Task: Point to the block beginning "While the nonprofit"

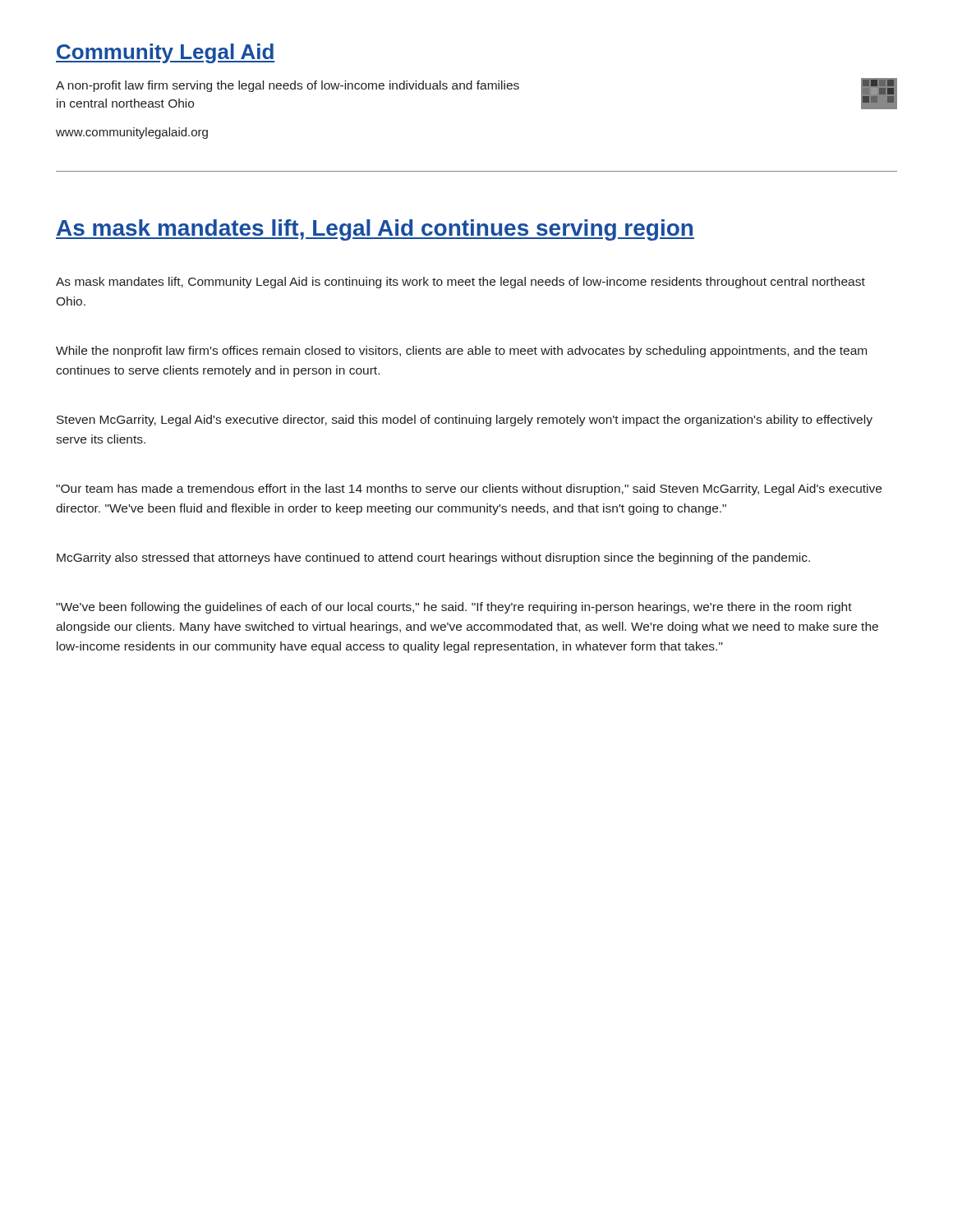Action: click(x=476, y=361)
